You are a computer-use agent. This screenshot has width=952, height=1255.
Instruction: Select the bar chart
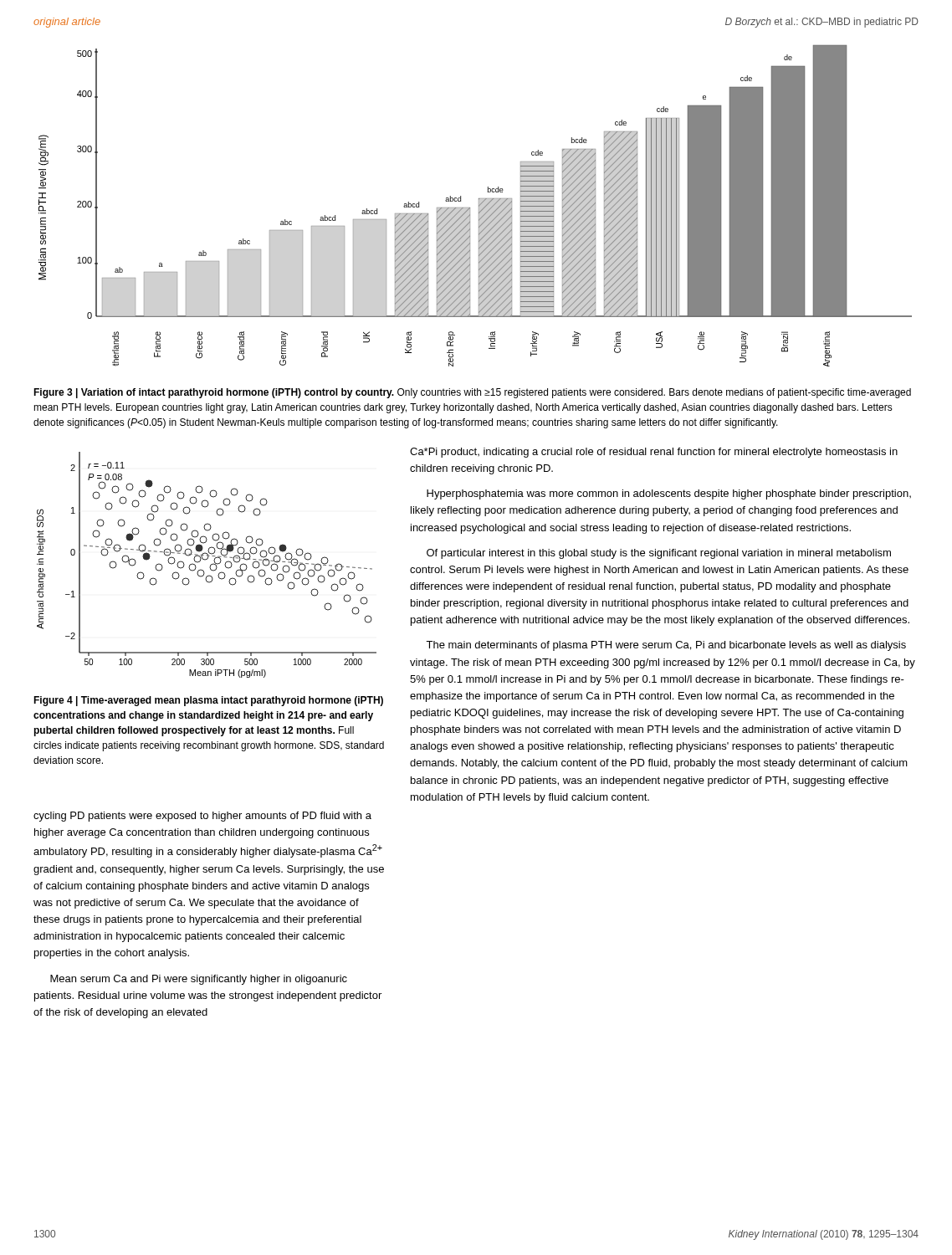pos(476,203)
